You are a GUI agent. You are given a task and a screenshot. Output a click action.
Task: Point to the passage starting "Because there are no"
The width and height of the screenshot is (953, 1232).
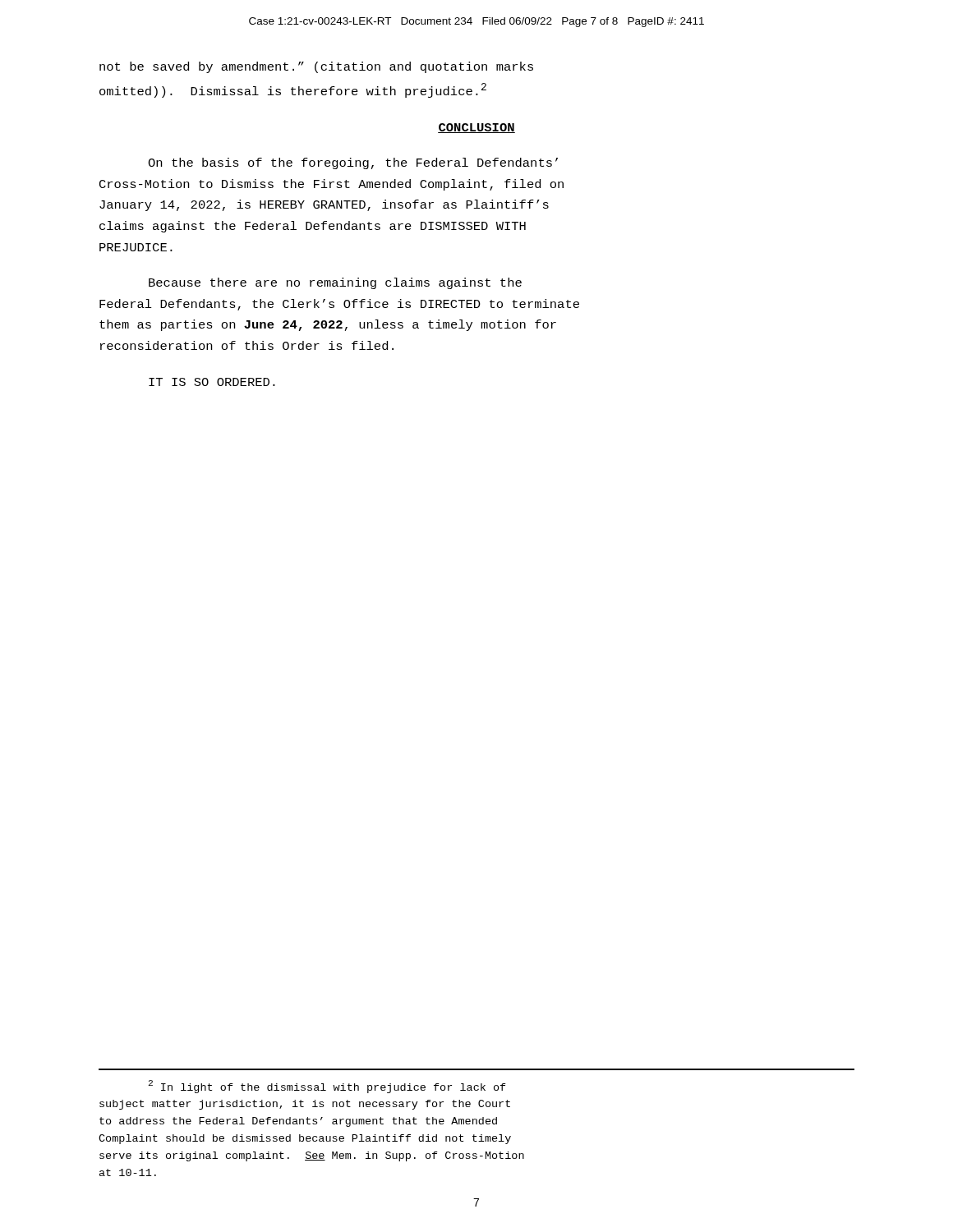click(x=339, y=315)
